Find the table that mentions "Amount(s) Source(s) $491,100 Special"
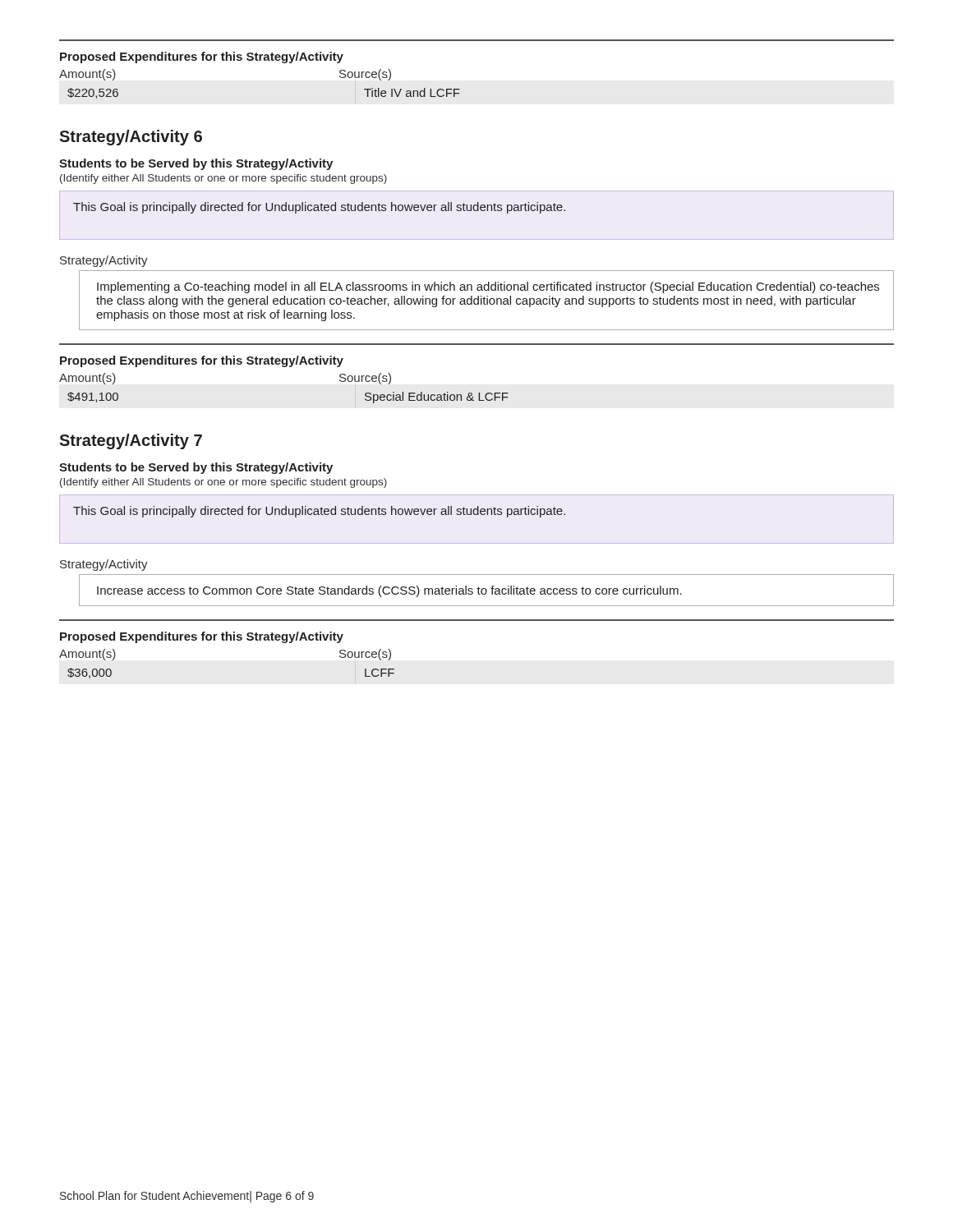This screenshot has height=1232, width=953. click(476, 389)
